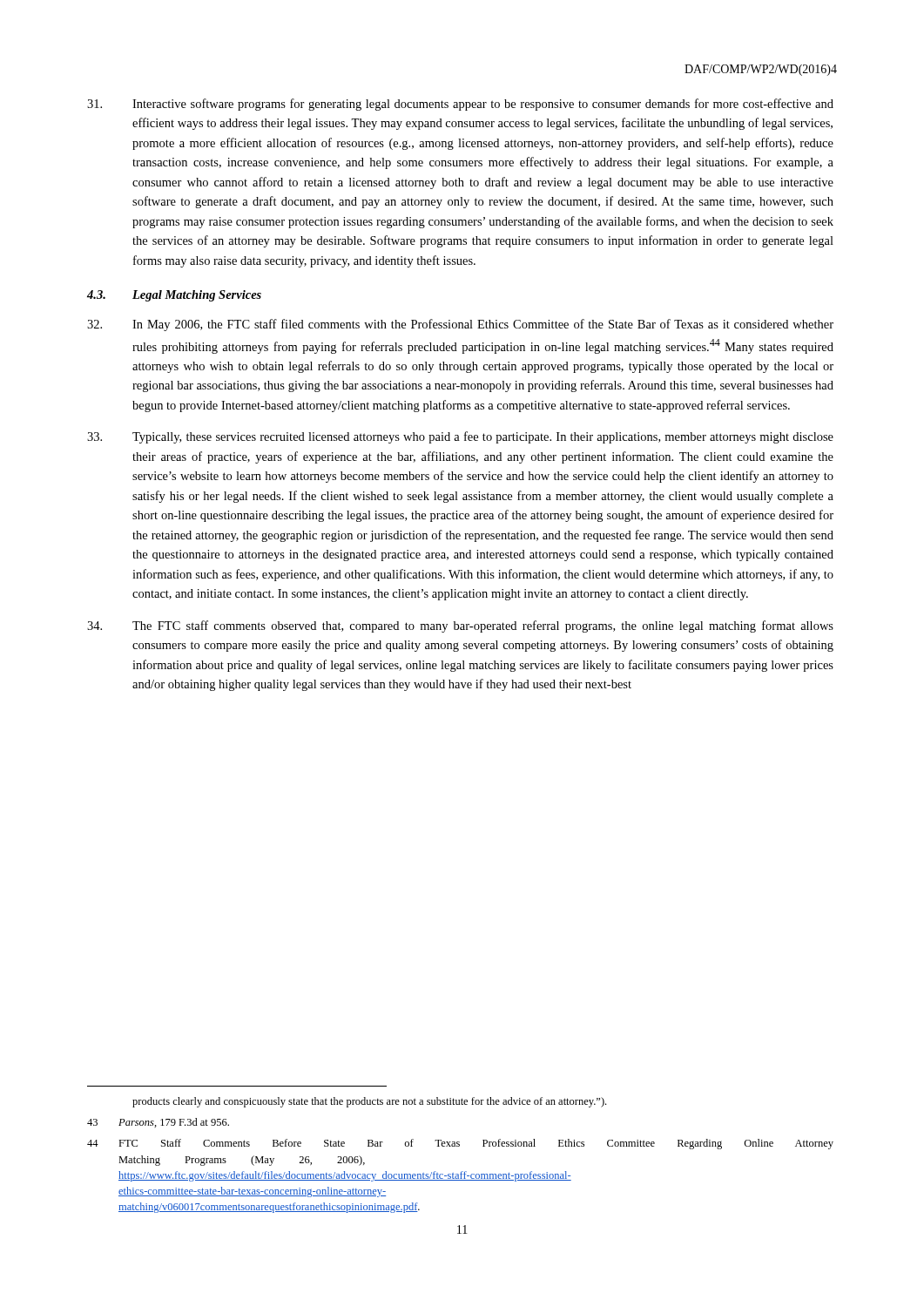Click on the text block that reads "The FTC staff comments observed"
This screenshot has height=1307, width=924.
pos(460,655)
